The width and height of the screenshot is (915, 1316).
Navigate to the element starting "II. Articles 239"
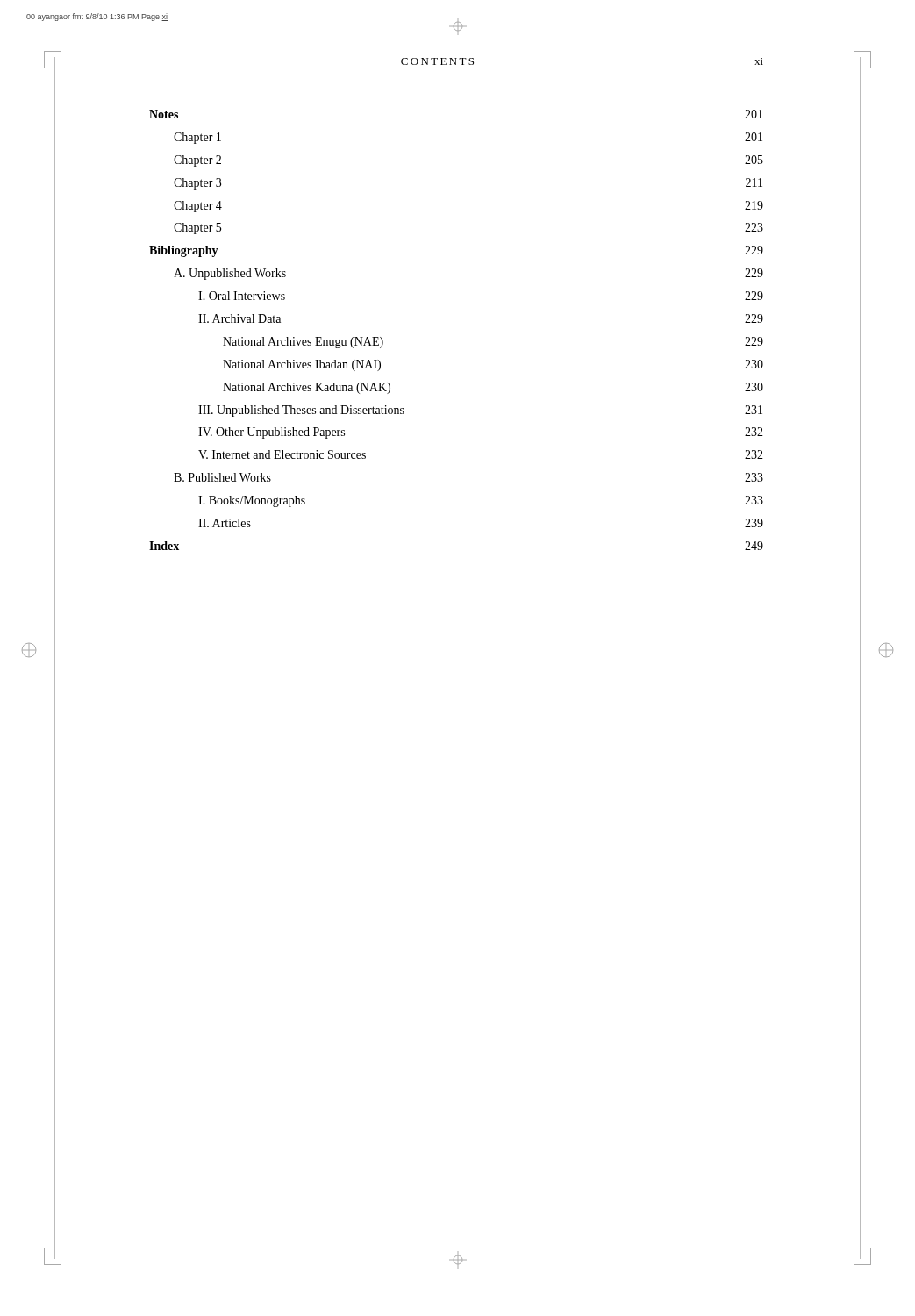pyautogui.click(x=225, y=522)
